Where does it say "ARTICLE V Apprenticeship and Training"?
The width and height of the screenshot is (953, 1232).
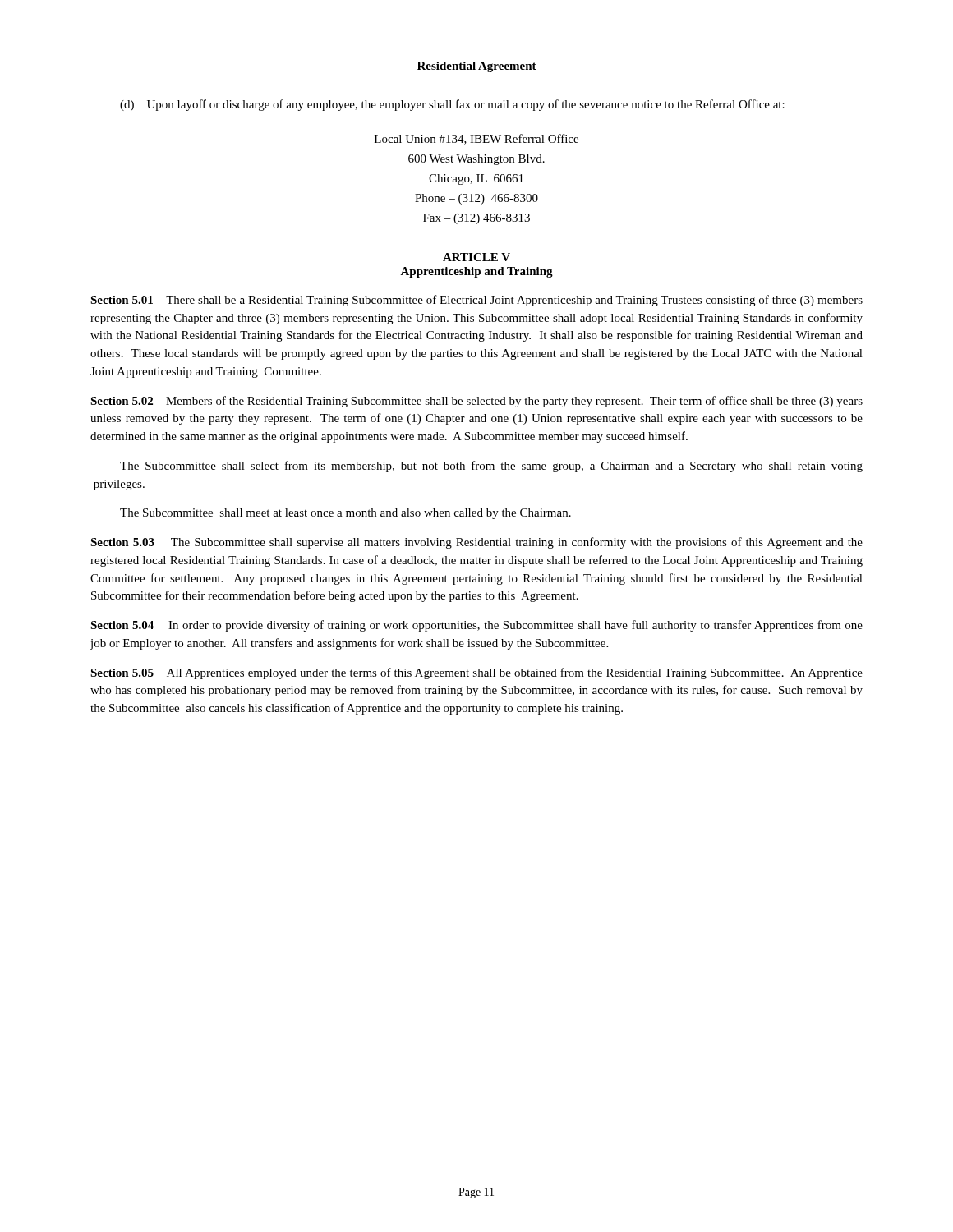pos(476,264)
